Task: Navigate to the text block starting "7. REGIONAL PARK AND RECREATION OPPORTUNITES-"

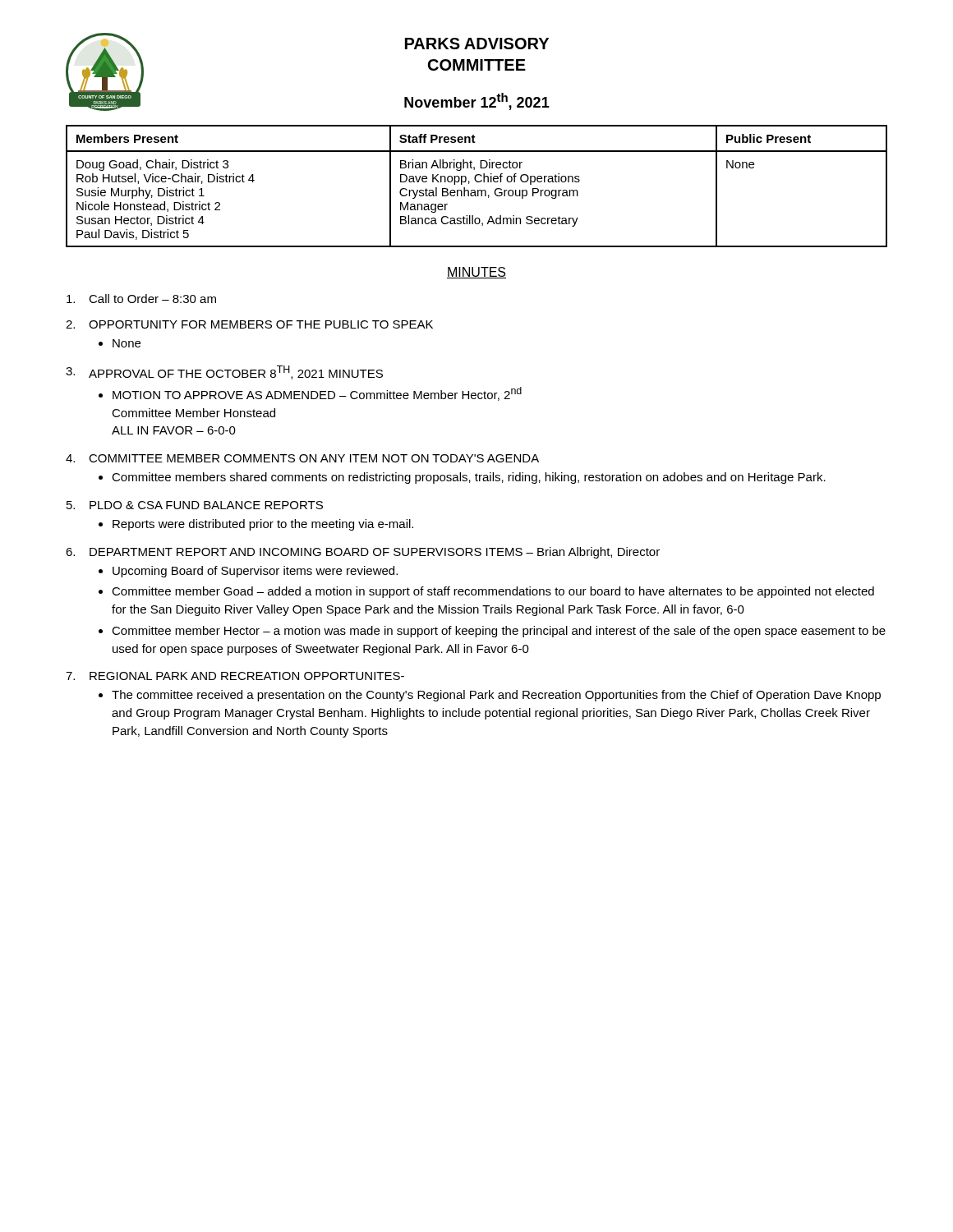Action: tap(235, 676)
